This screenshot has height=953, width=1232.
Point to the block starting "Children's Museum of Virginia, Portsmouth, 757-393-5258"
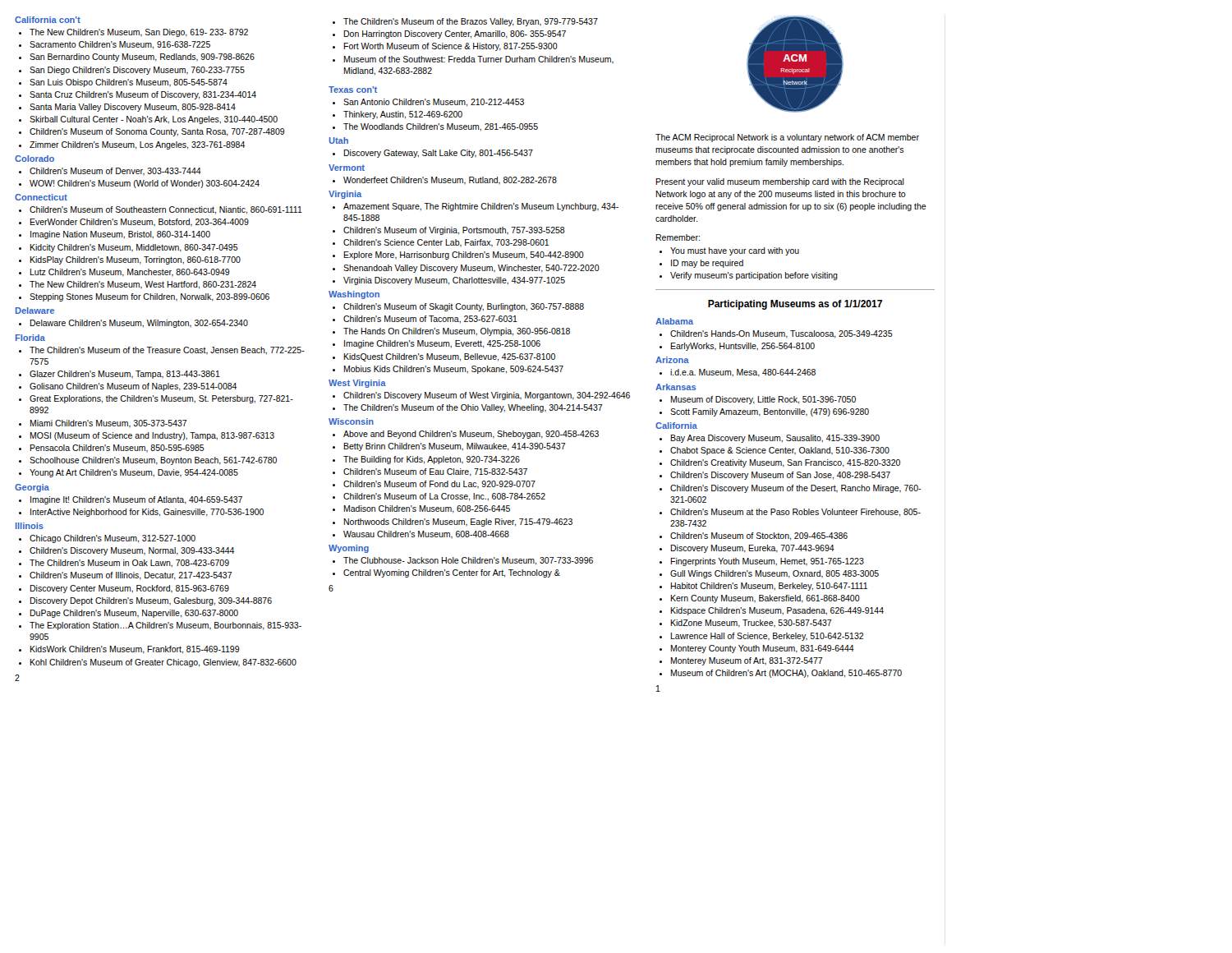point(454,230)
